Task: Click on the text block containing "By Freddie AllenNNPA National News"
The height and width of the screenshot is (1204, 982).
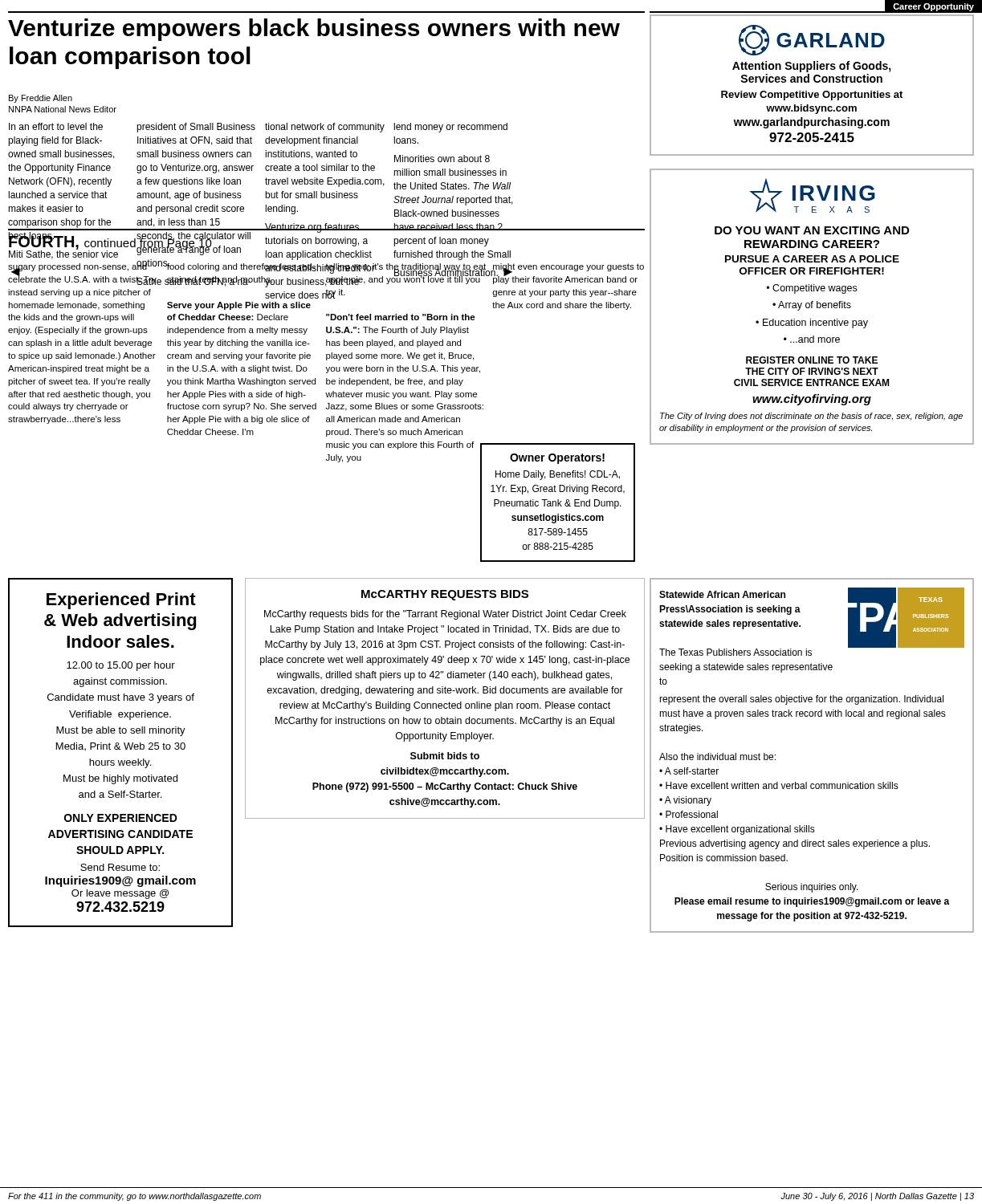Action: tap(62, 104)
